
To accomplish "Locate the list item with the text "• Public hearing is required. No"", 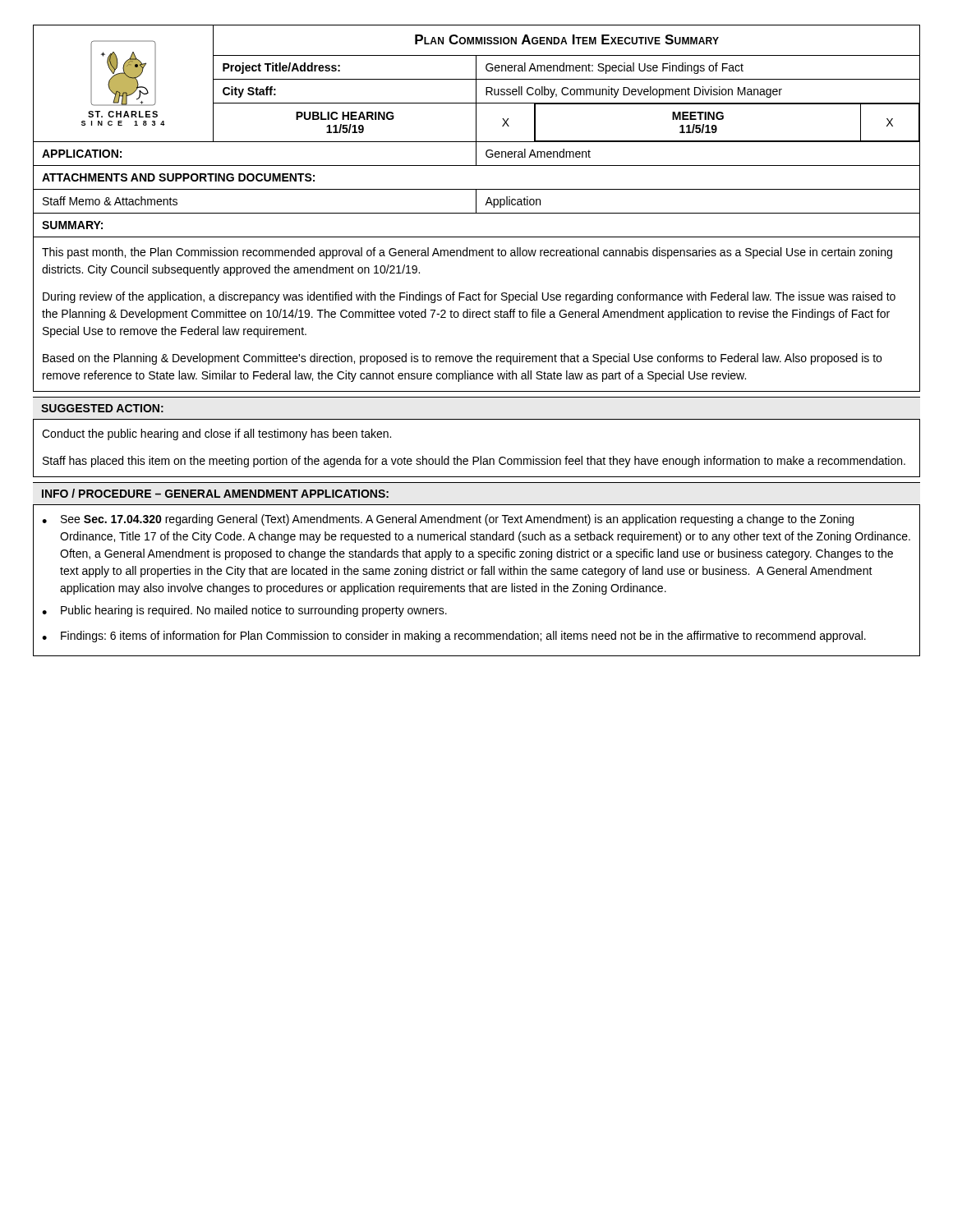I will pos(244,611).
